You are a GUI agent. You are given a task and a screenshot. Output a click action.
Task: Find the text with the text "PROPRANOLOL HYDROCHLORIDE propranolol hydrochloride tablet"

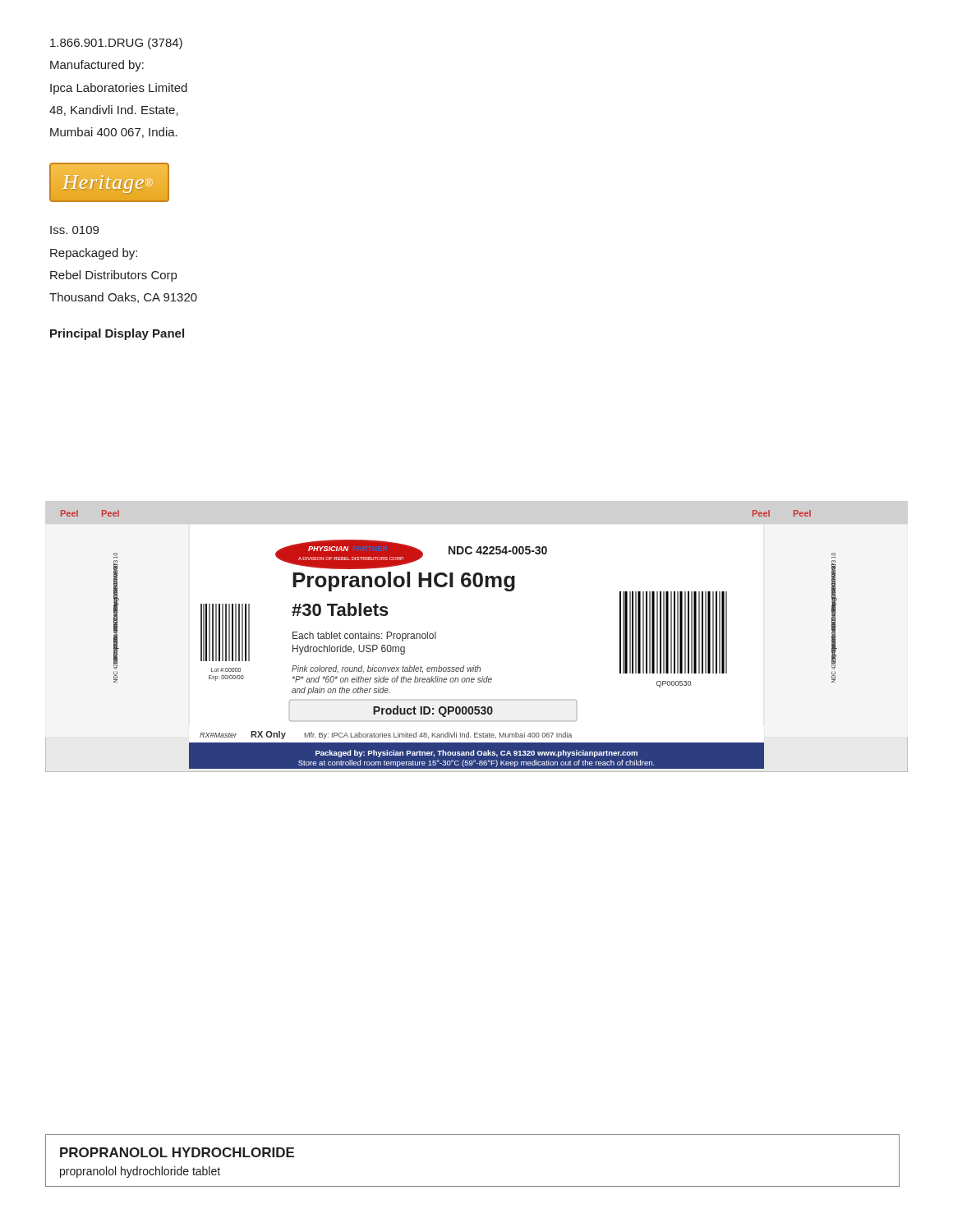pyautogui.click(x=177, y=1152)
